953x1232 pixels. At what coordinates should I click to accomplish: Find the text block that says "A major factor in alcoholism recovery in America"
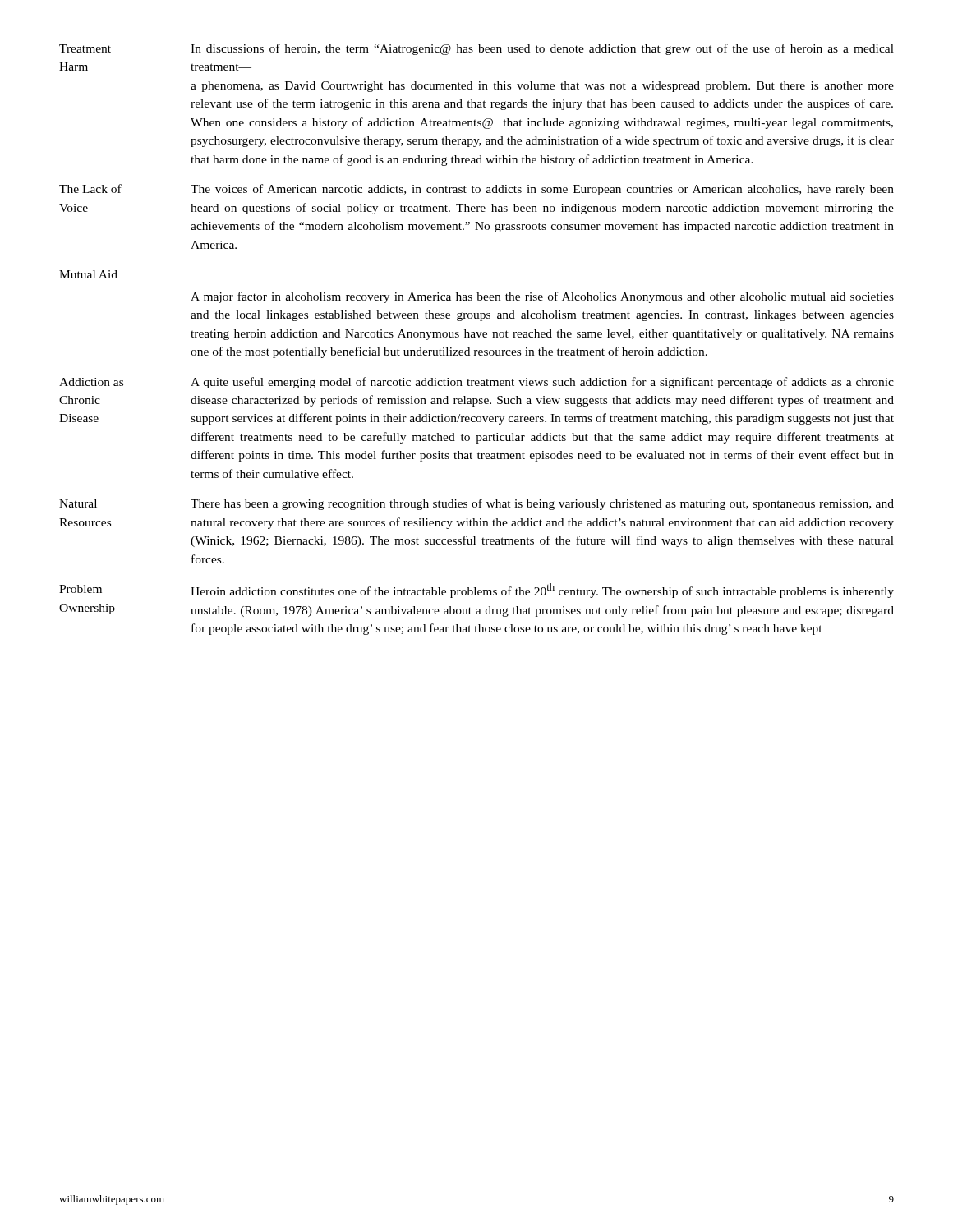point(542,323)
